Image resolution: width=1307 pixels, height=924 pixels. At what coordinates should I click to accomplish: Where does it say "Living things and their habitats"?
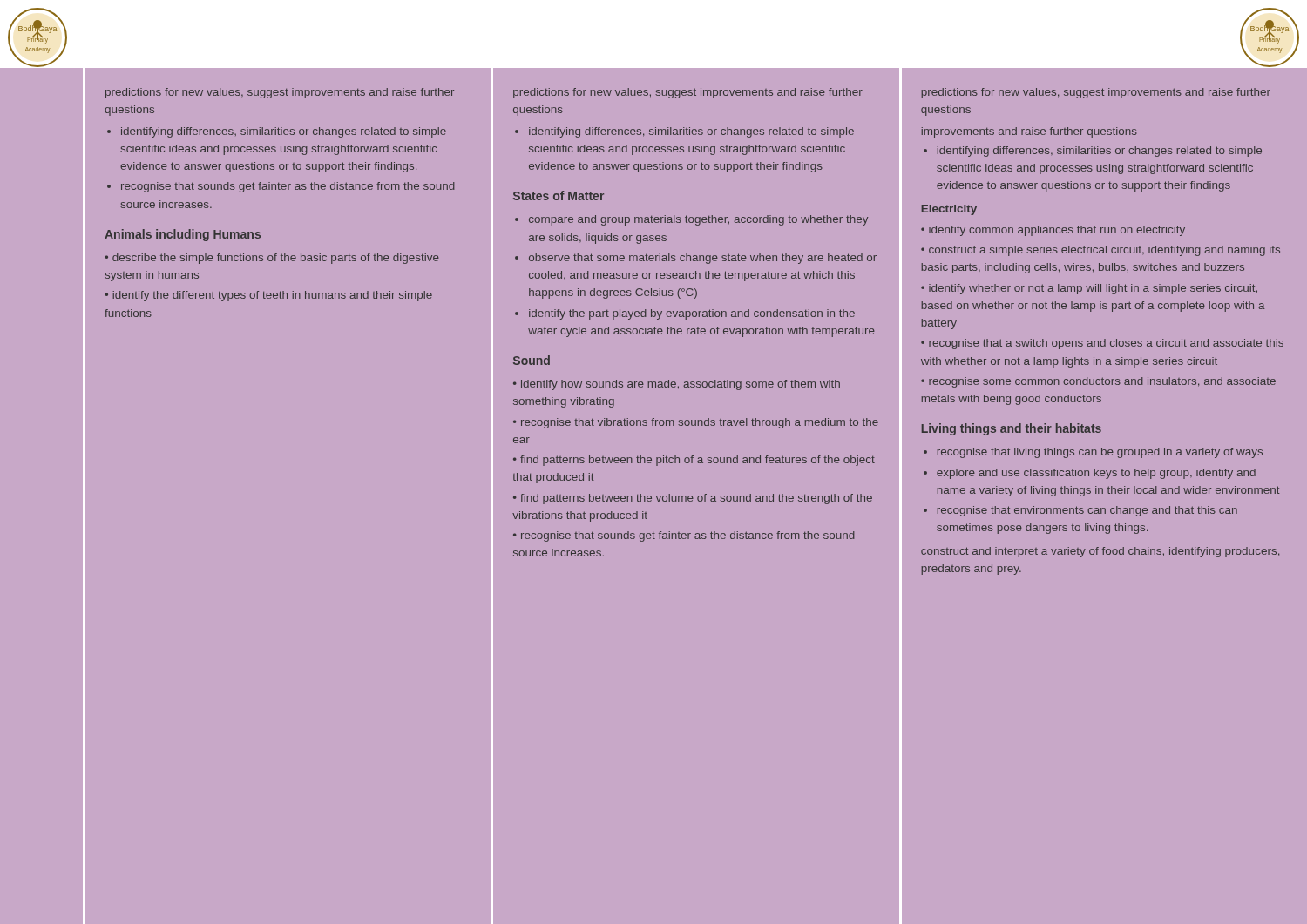1011,429
